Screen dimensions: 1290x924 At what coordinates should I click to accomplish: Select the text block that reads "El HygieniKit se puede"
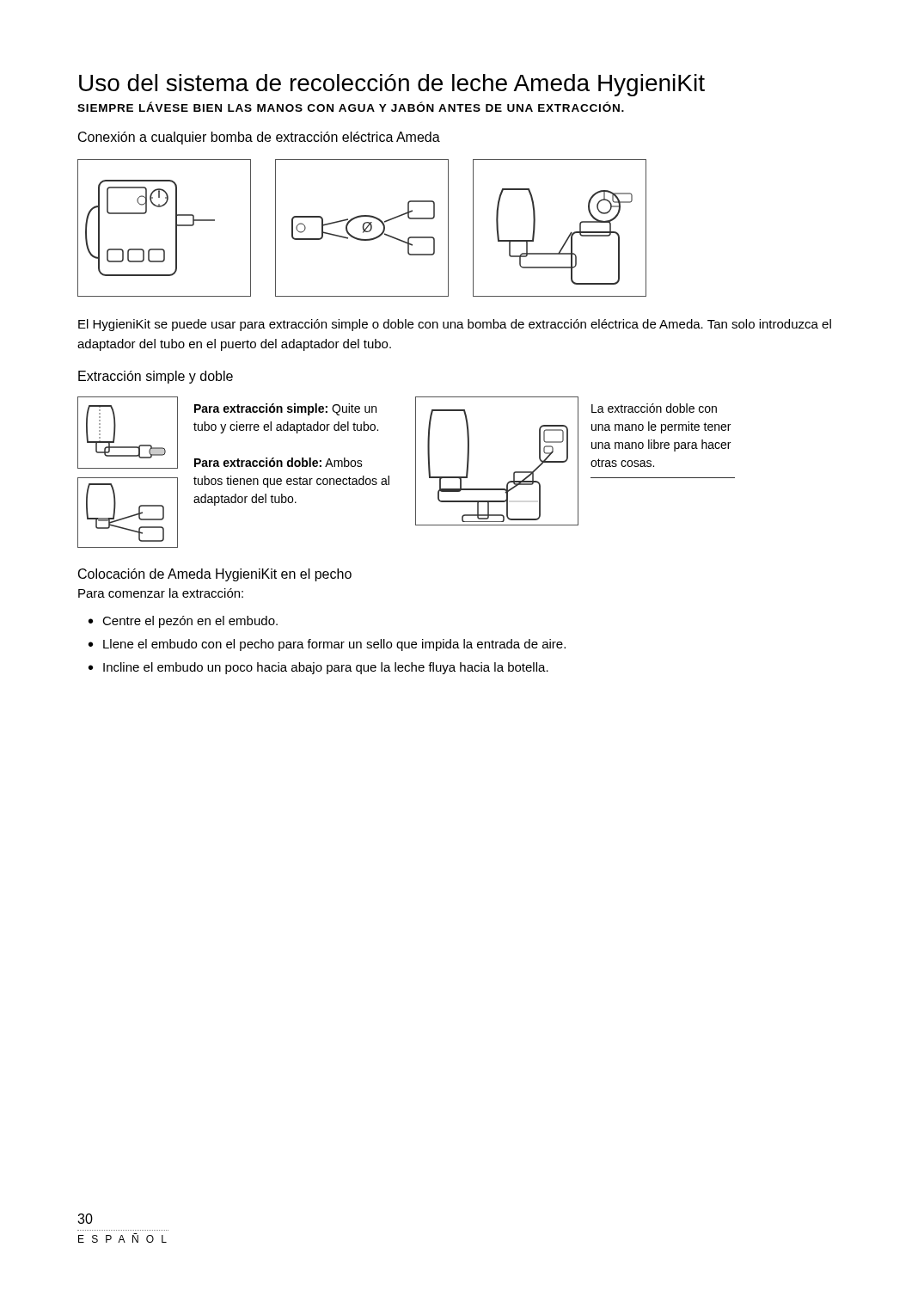click(x=455, y=333)
